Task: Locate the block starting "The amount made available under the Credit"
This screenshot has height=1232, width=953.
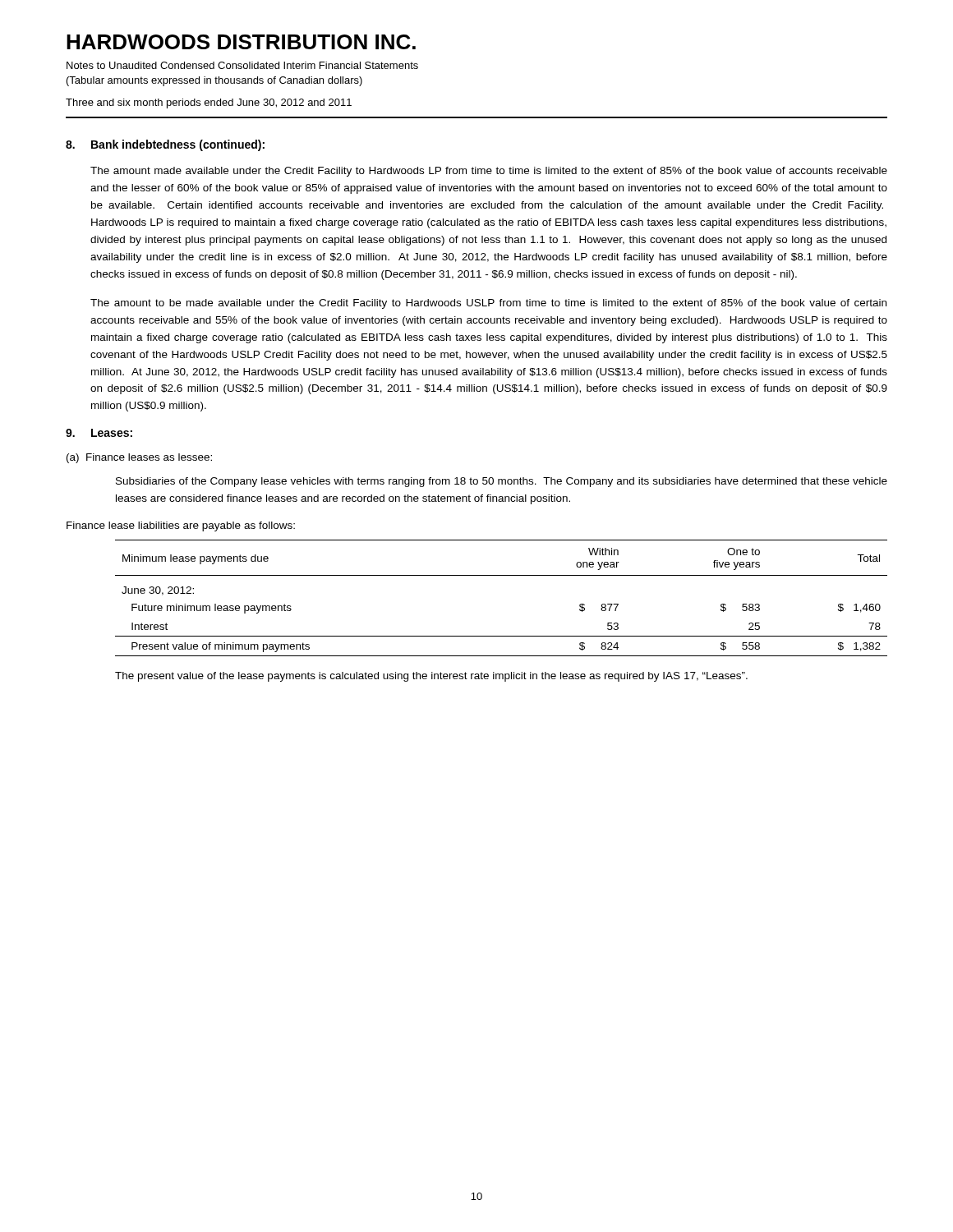Action: click(x=489, y=222)
